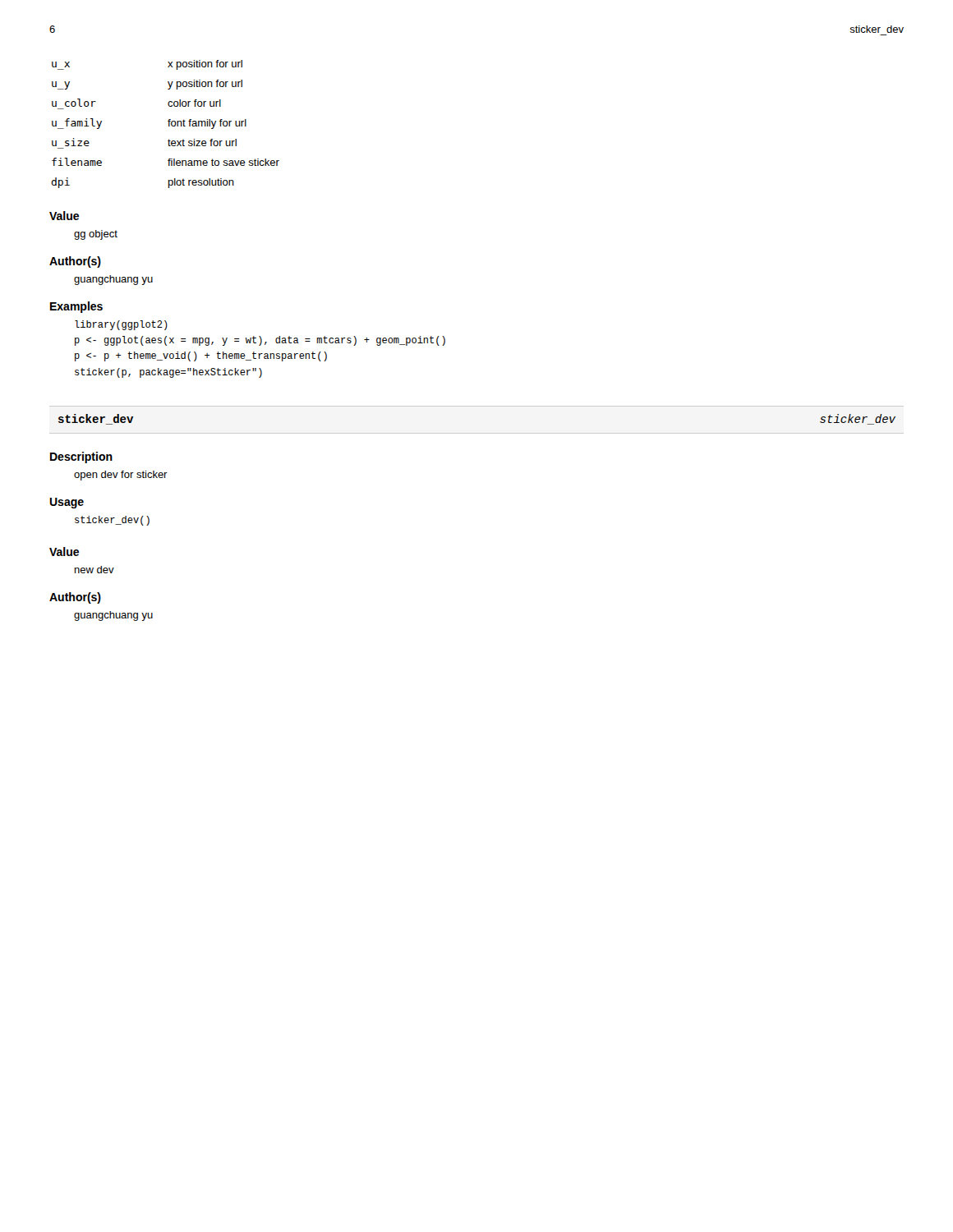The image size is (953, 1232).
Task: Point to the block starting "sticker_dev sticker_dev"
Action: coord(92,419)
